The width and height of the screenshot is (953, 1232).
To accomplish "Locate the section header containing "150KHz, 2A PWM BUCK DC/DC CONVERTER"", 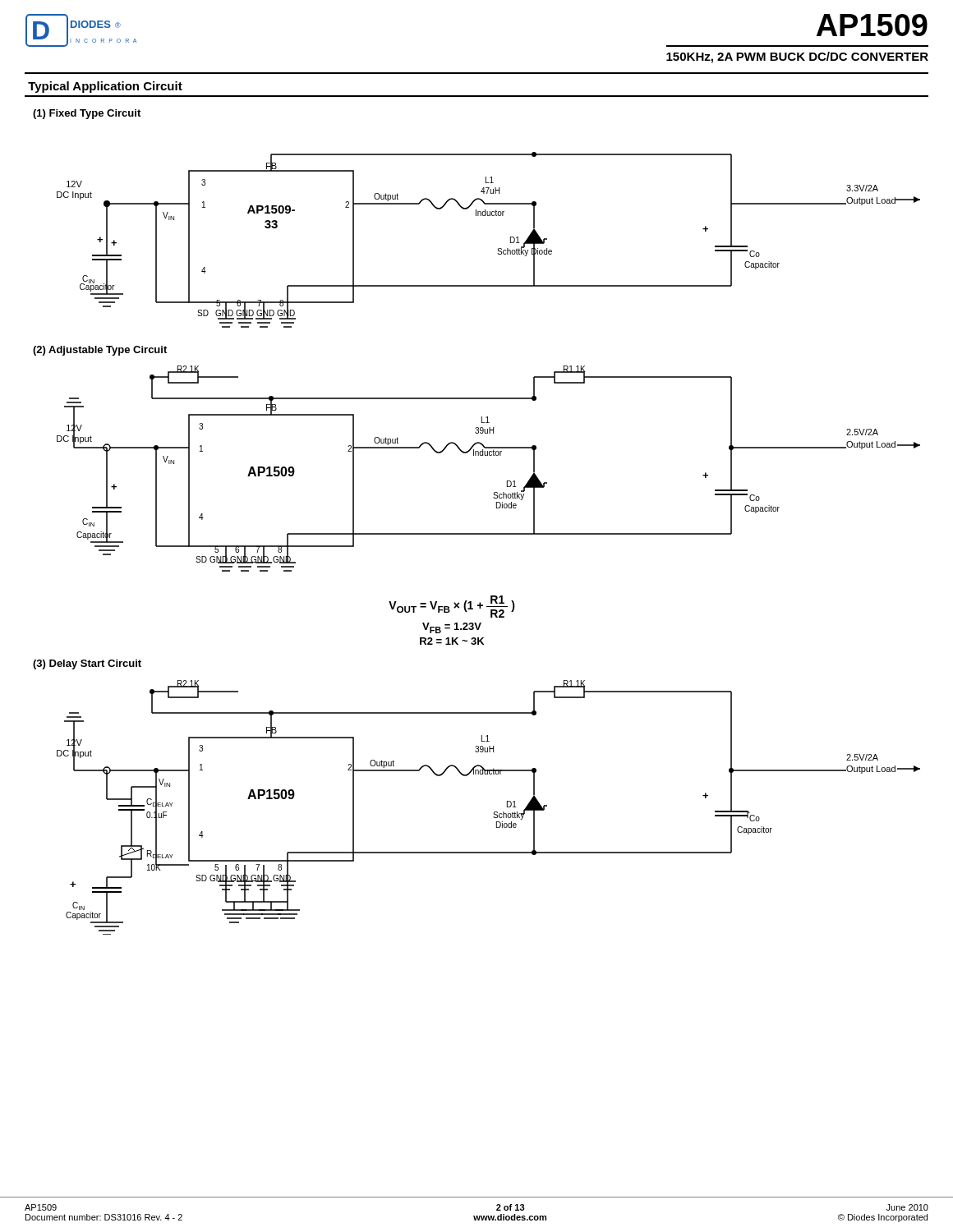I will (797, 56).
